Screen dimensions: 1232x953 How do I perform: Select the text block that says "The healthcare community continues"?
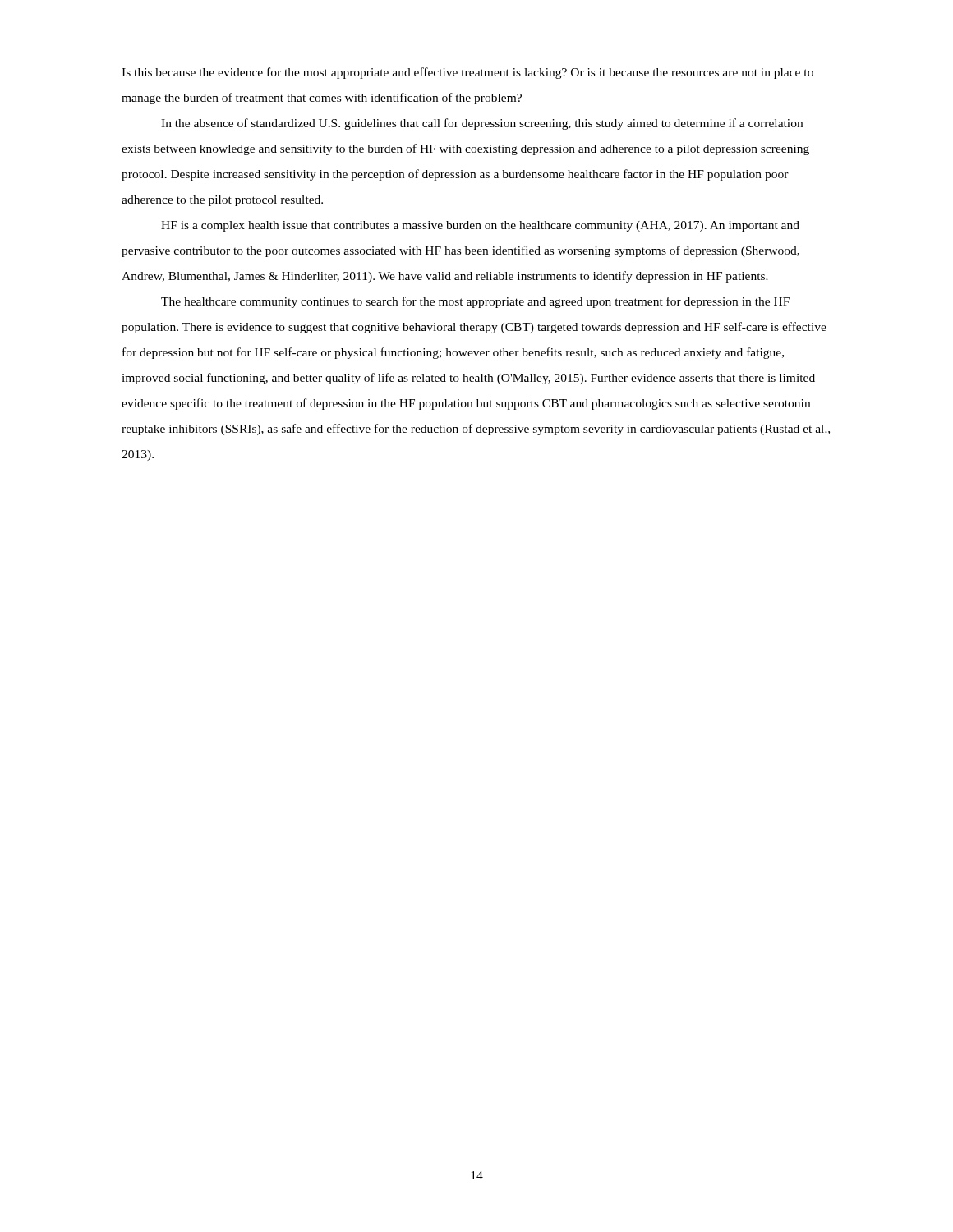[x=476, y=377]
